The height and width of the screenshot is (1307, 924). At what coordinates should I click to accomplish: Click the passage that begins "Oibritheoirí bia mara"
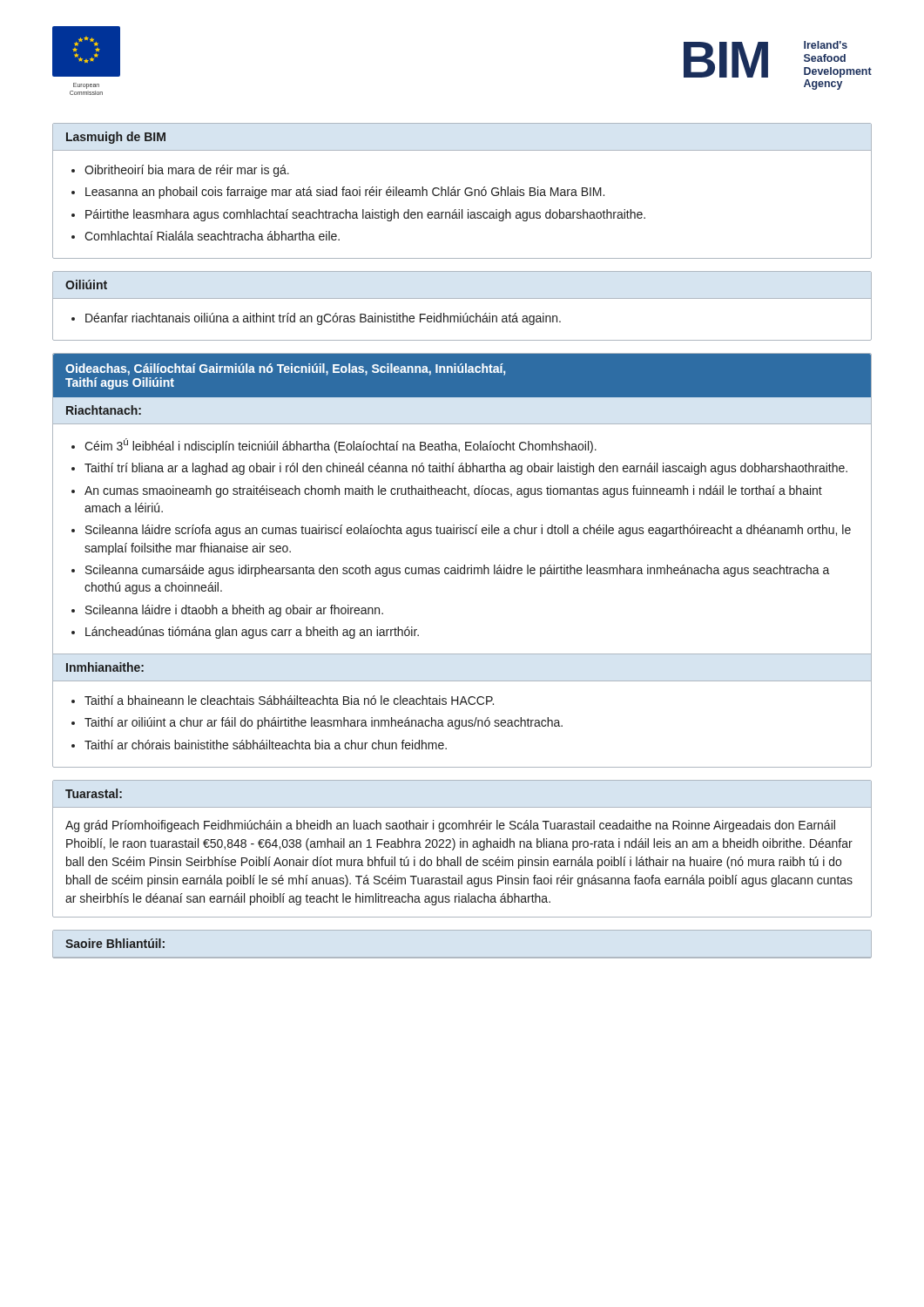tap(187, 170)
